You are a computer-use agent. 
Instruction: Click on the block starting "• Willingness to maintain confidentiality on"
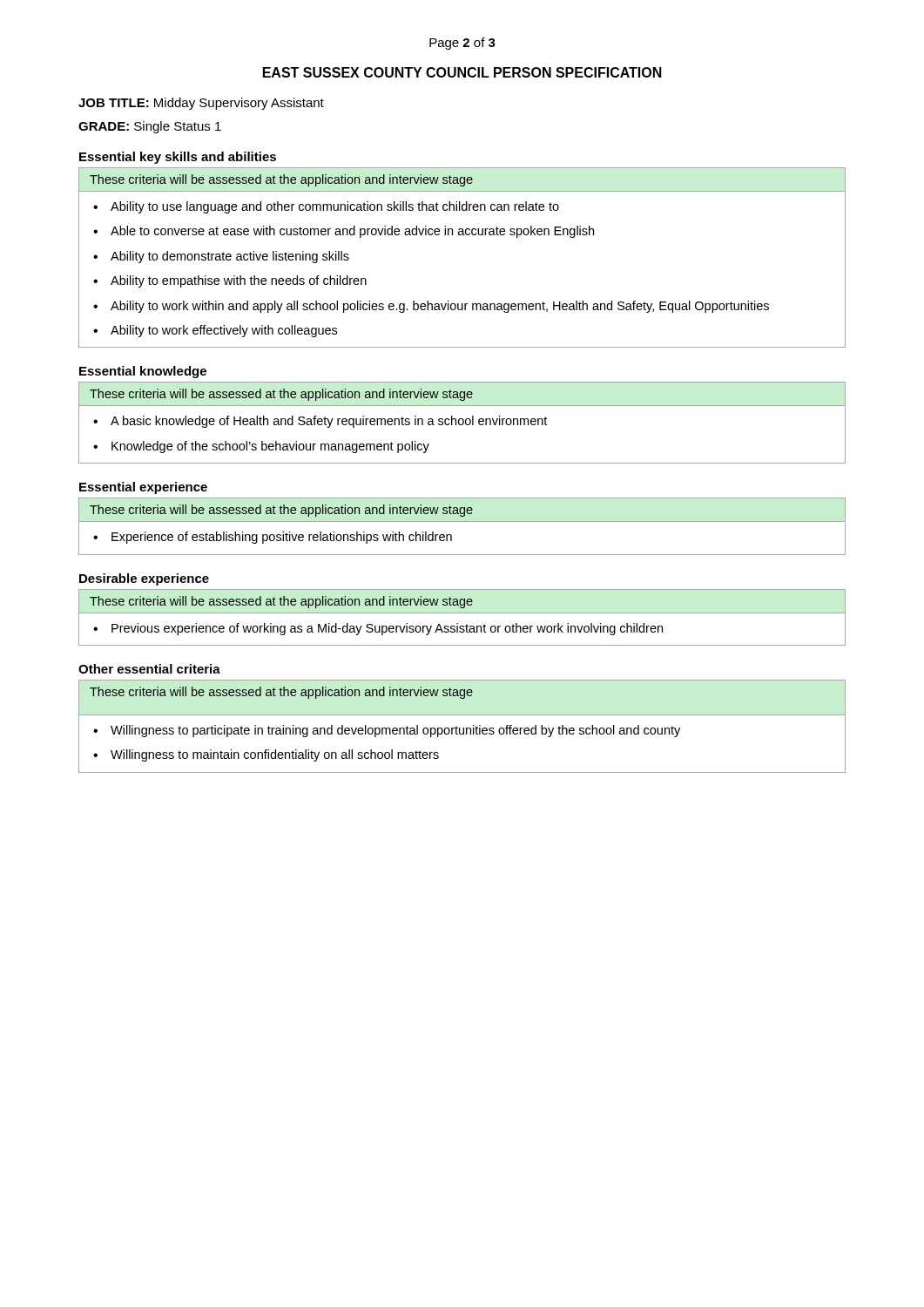click(266, 756)
